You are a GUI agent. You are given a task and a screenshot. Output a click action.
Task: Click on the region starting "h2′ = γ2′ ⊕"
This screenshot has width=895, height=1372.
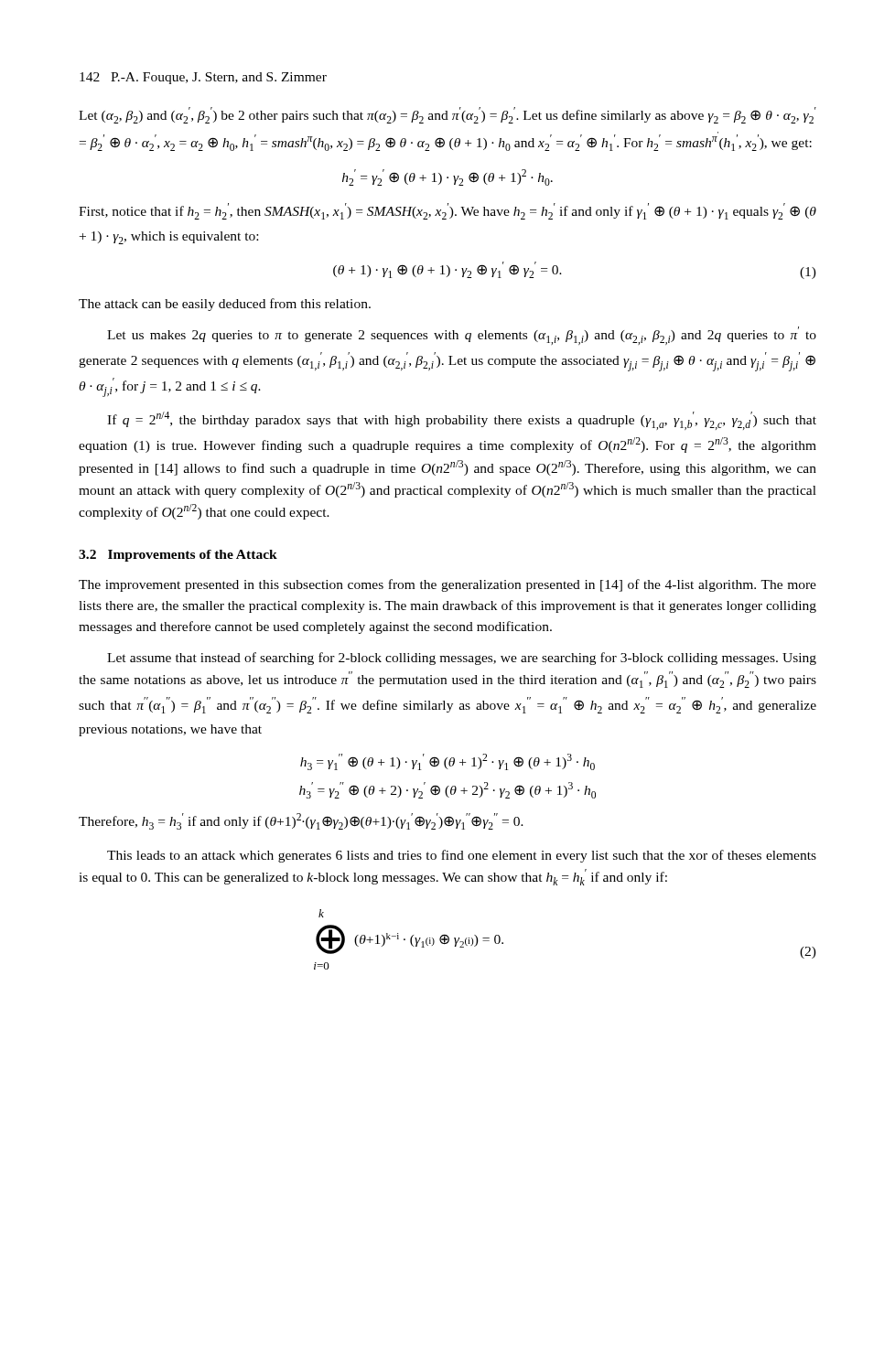(448, 178)
